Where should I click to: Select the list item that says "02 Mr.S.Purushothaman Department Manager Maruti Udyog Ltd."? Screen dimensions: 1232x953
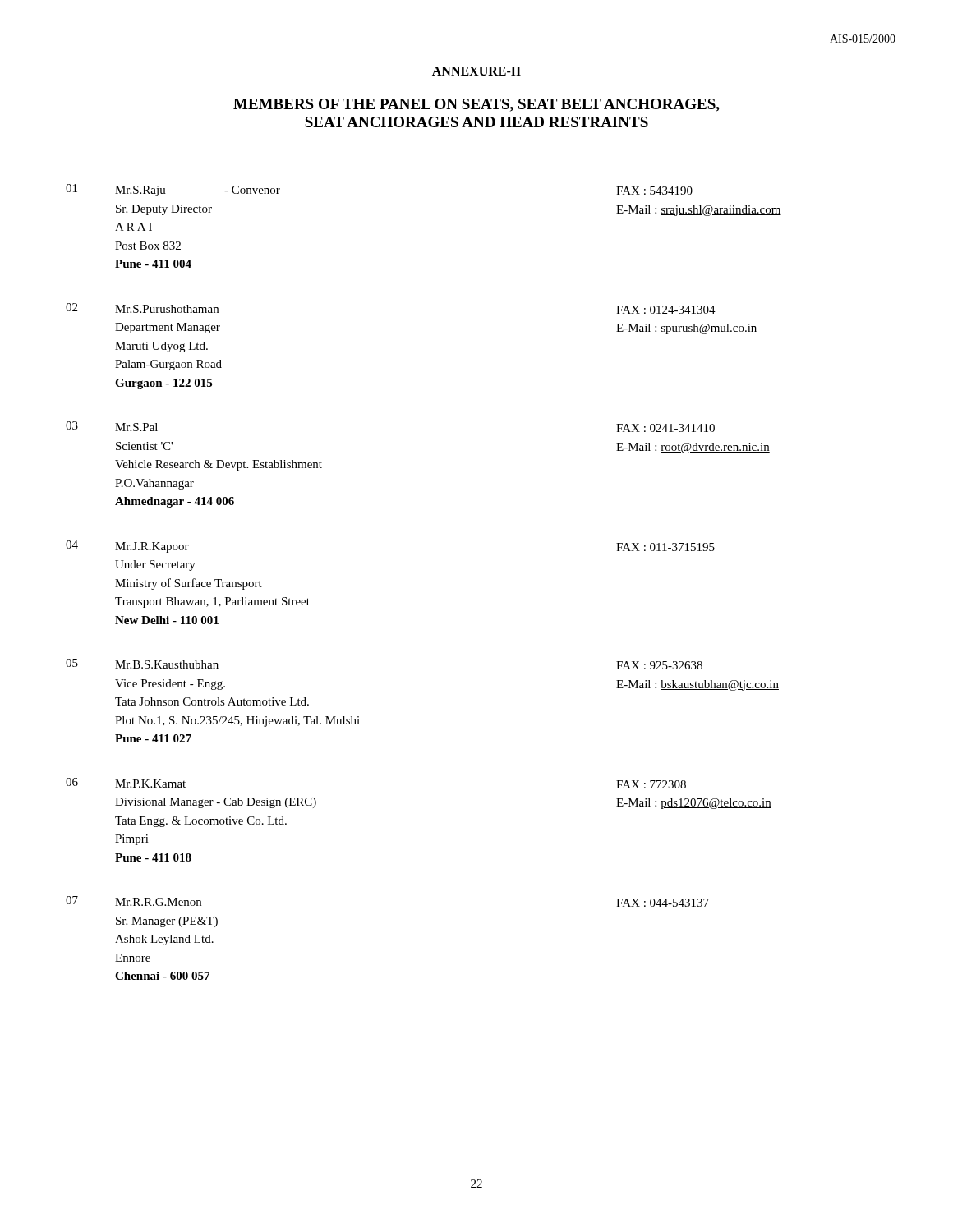point(163,308)
